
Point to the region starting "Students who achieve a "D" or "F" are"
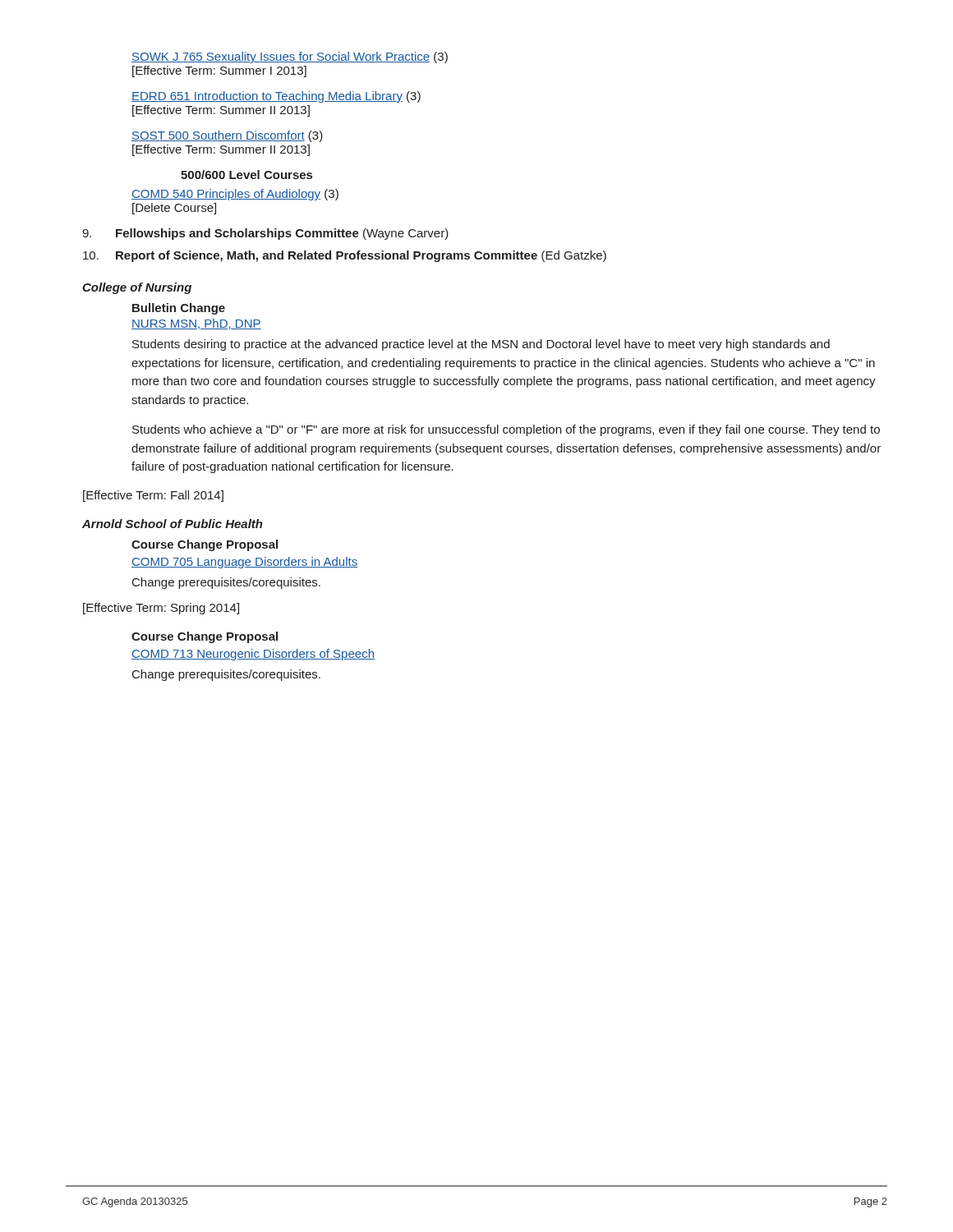(x=506, y=448)
